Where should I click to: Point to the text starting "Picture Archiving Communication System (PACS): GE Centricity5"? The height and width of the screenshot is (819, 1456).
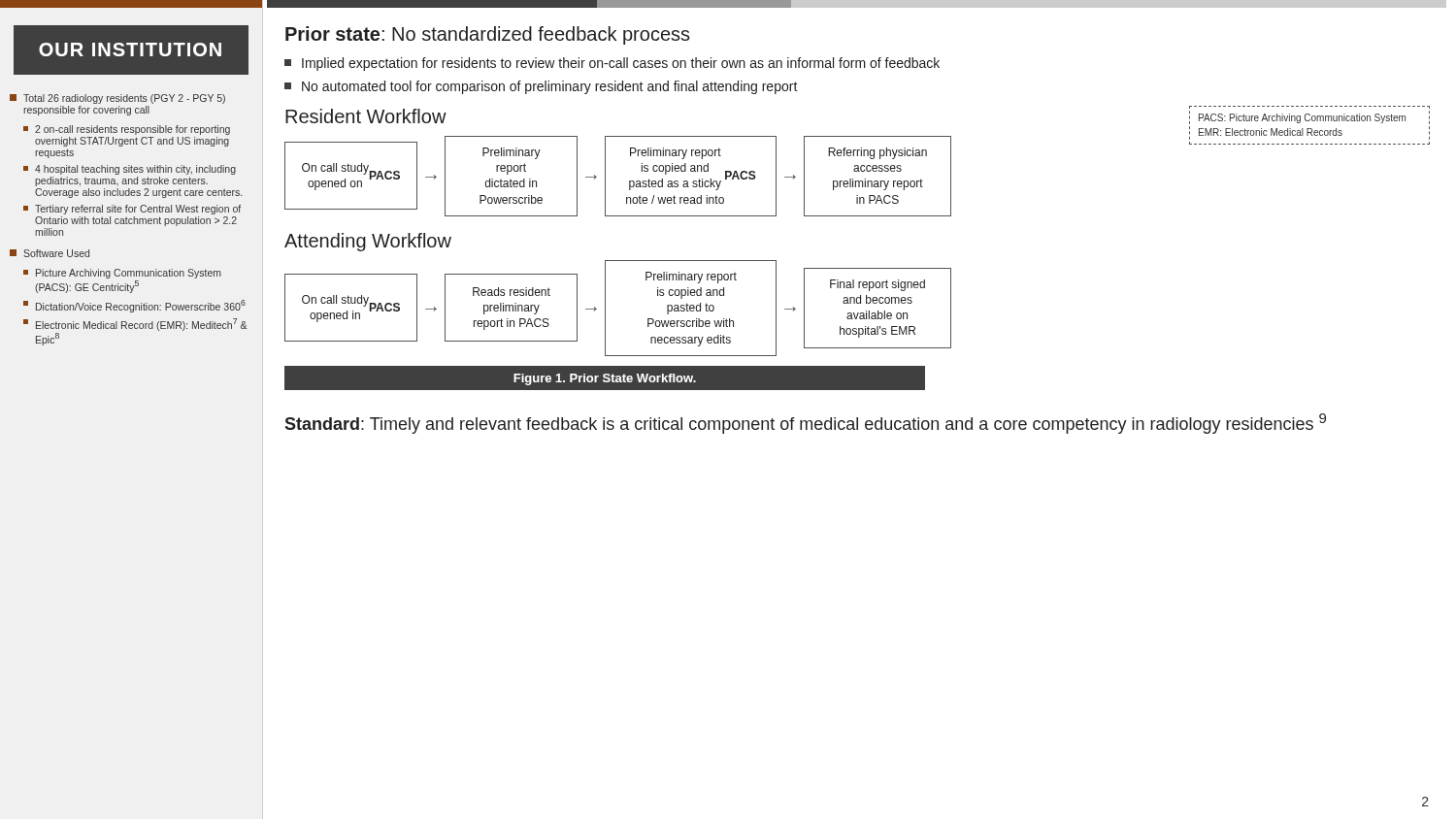(138, 280)
